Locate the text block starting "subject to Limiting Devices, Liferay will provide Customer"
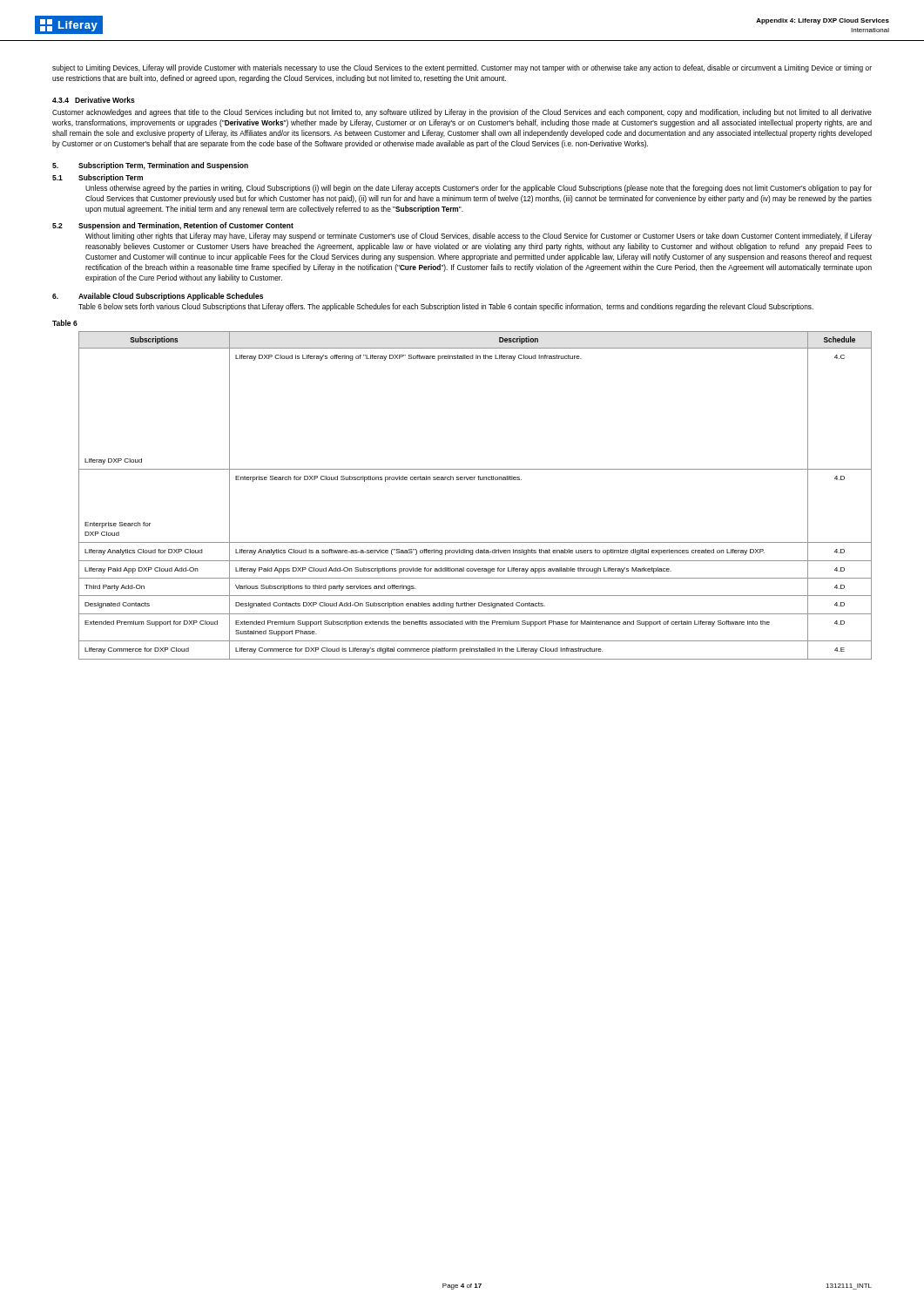The width and height of the screenshot is (924, 1307). pos(462,73)
